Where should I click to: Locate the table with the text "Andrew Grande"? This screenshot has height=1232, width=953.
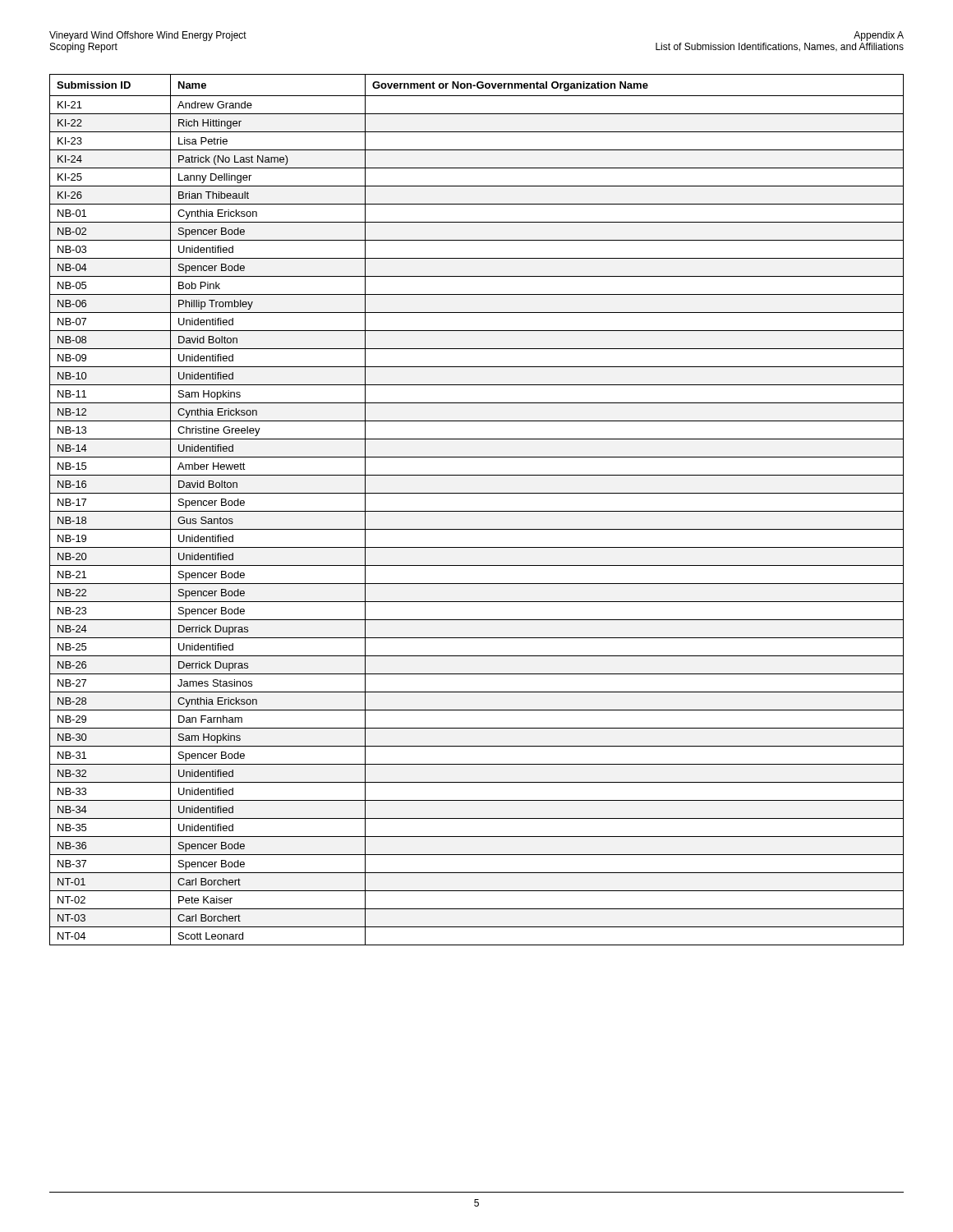click(x=476, y=510)
